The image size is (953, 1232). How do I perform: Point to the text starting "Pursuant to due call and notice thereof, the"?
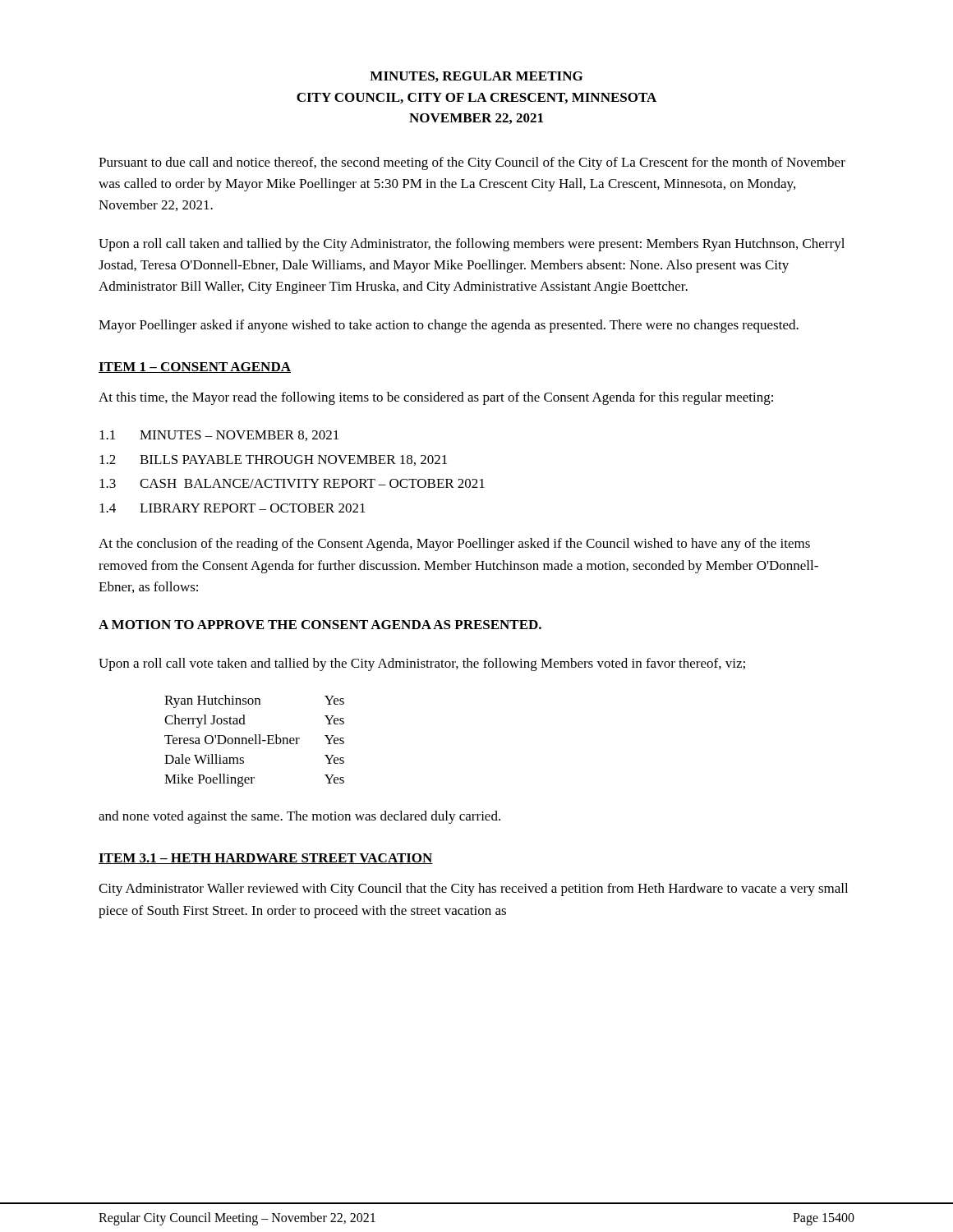tap(472, 183)
